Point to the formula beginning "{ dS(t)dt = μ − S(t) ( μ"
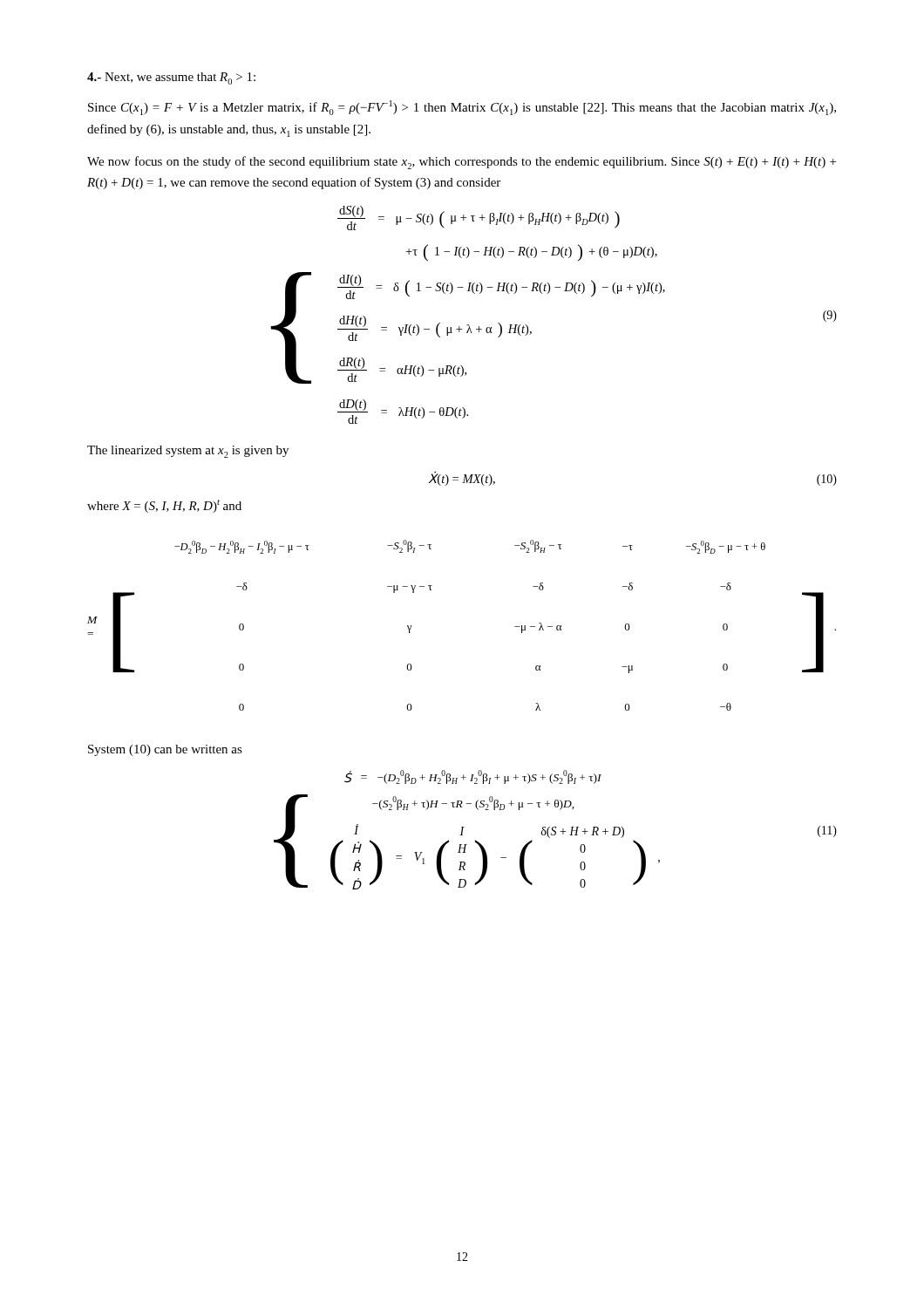 (462, 315)
